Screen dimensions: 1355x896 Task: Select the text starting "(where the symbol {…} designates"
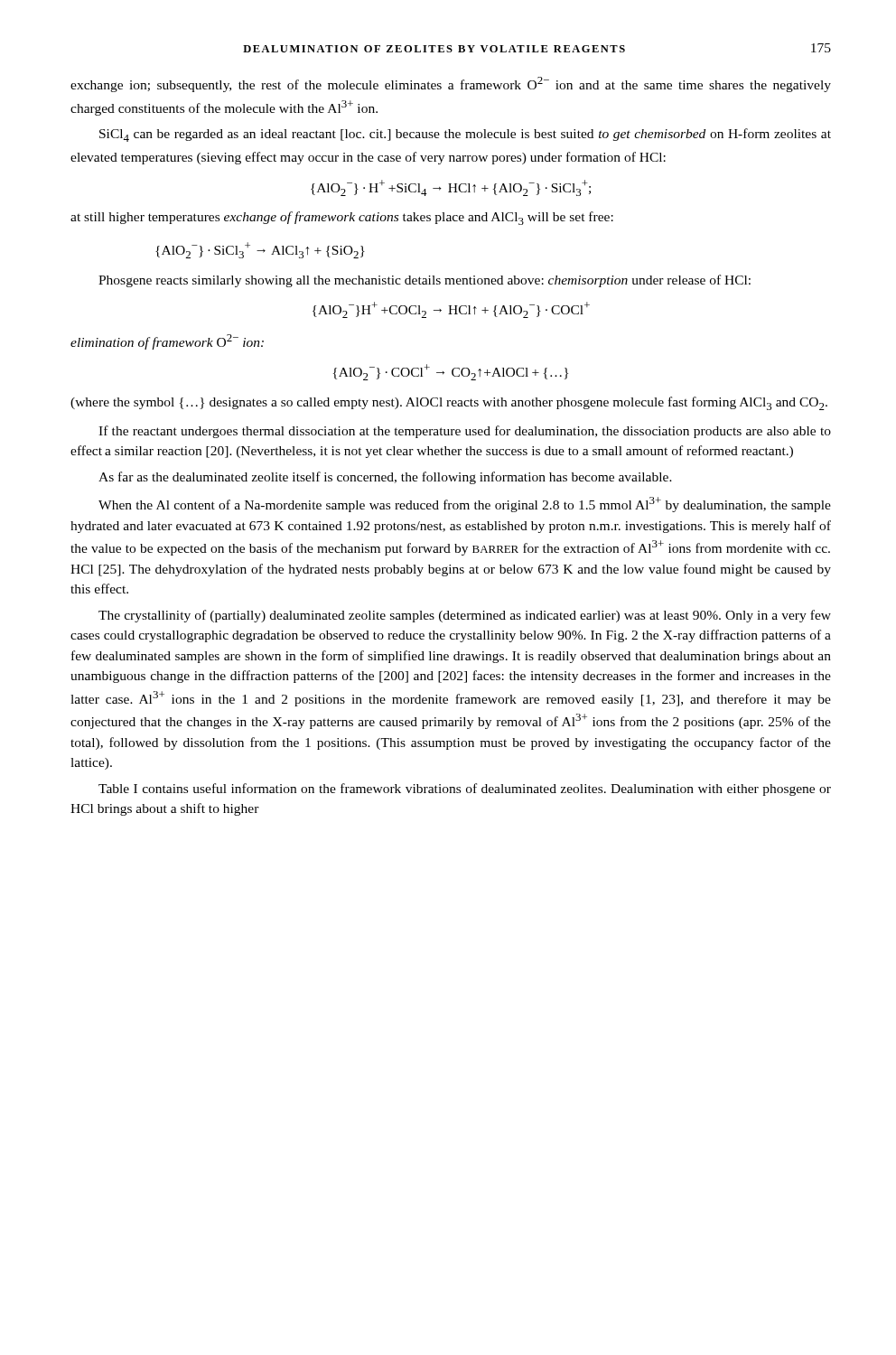click(x=449, y=403)
